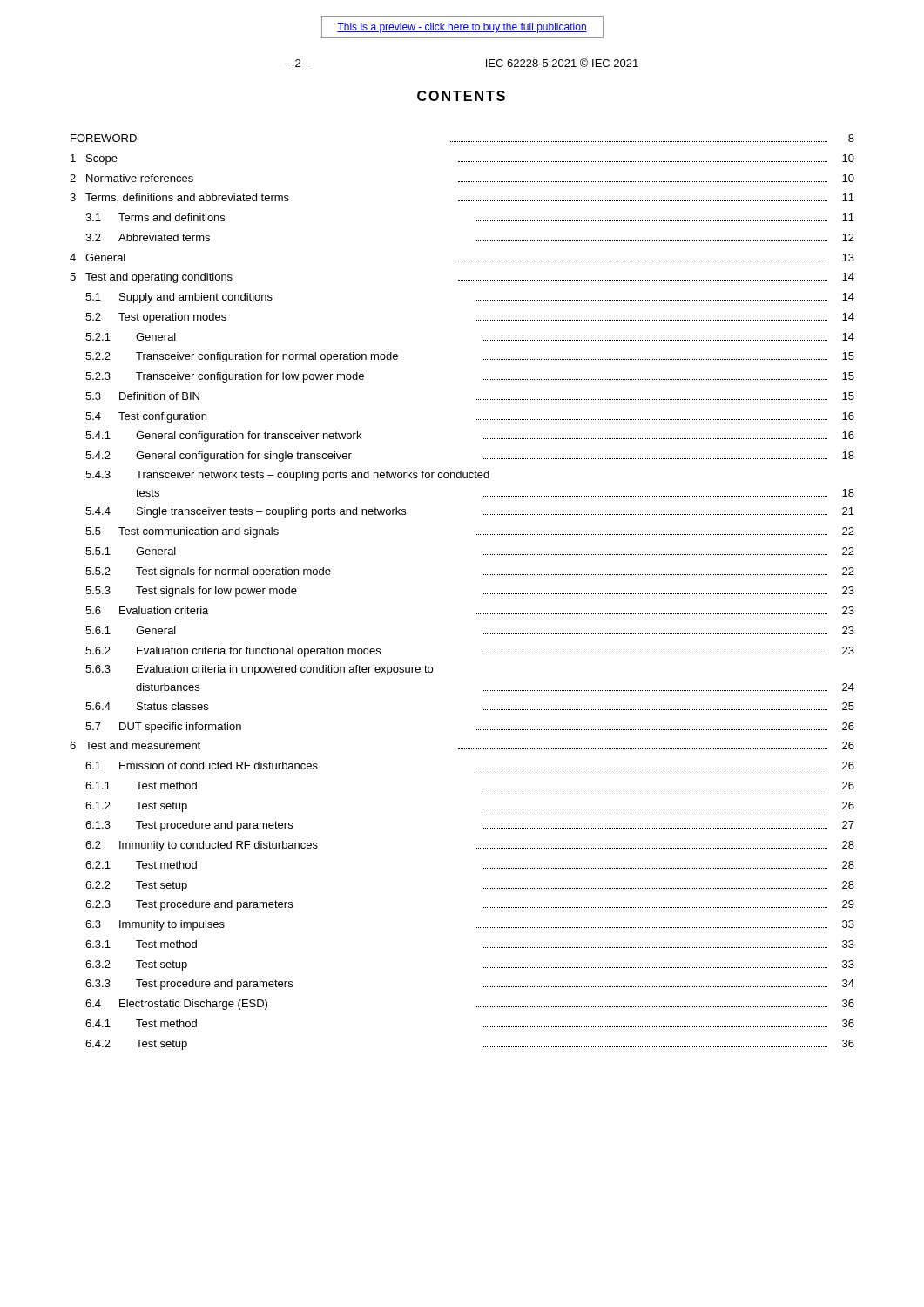Point to the text starting "6.3.1 Test method 33"

(98, 944)
